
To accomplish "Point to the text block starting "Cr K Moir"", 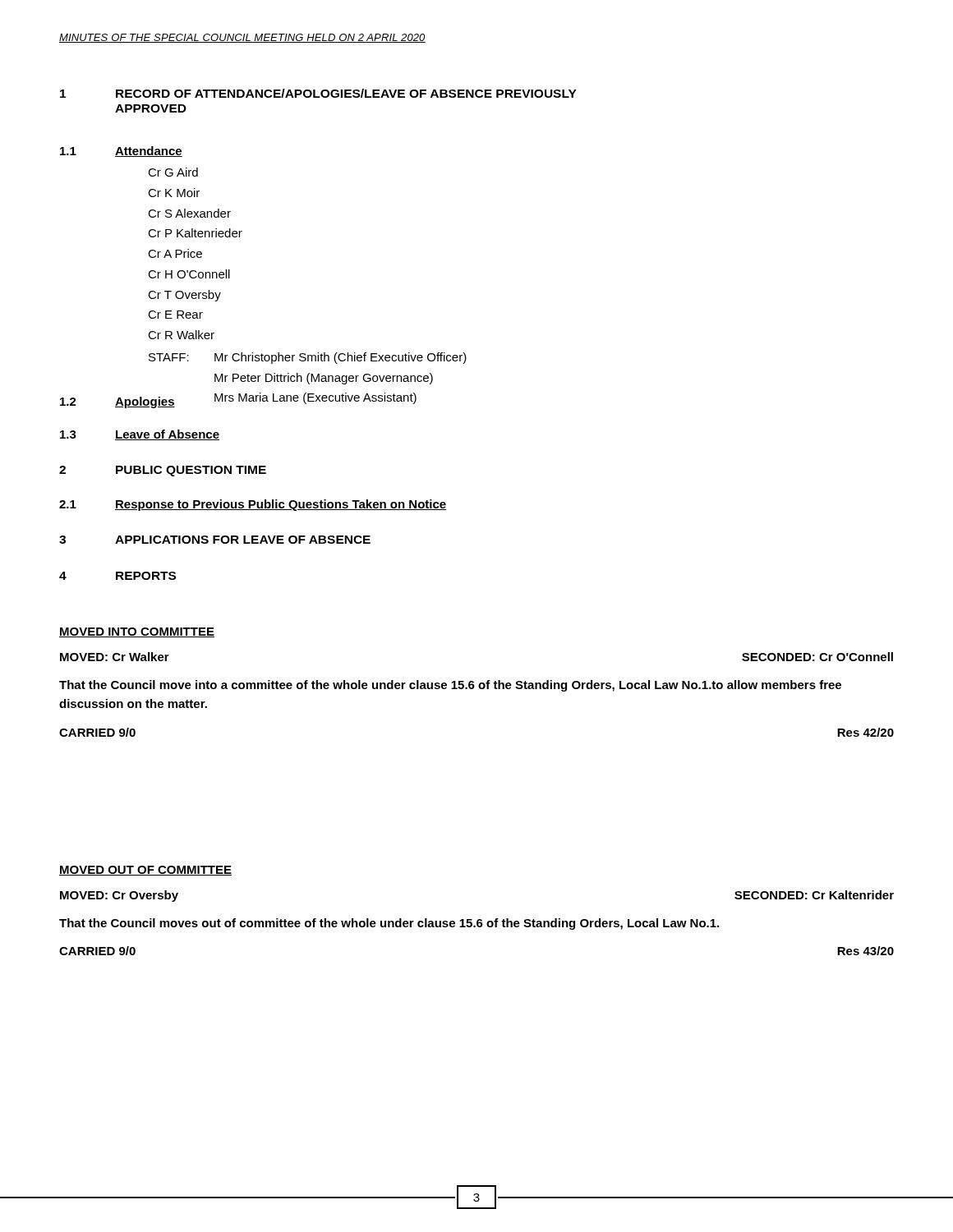I will pos(174,192).
